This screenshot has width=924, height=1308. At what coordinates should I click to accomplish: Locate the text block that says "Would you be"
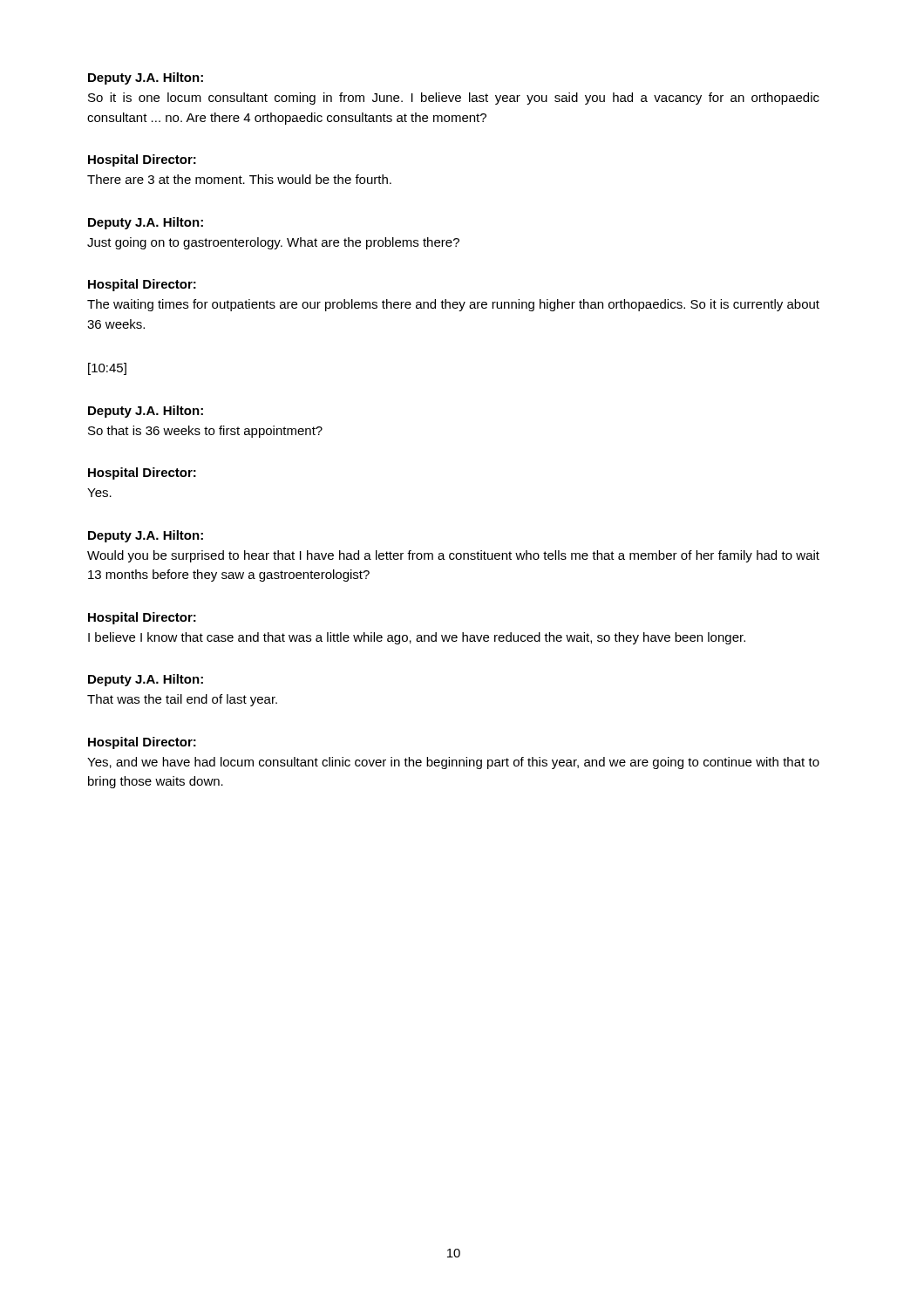point(453,564)
